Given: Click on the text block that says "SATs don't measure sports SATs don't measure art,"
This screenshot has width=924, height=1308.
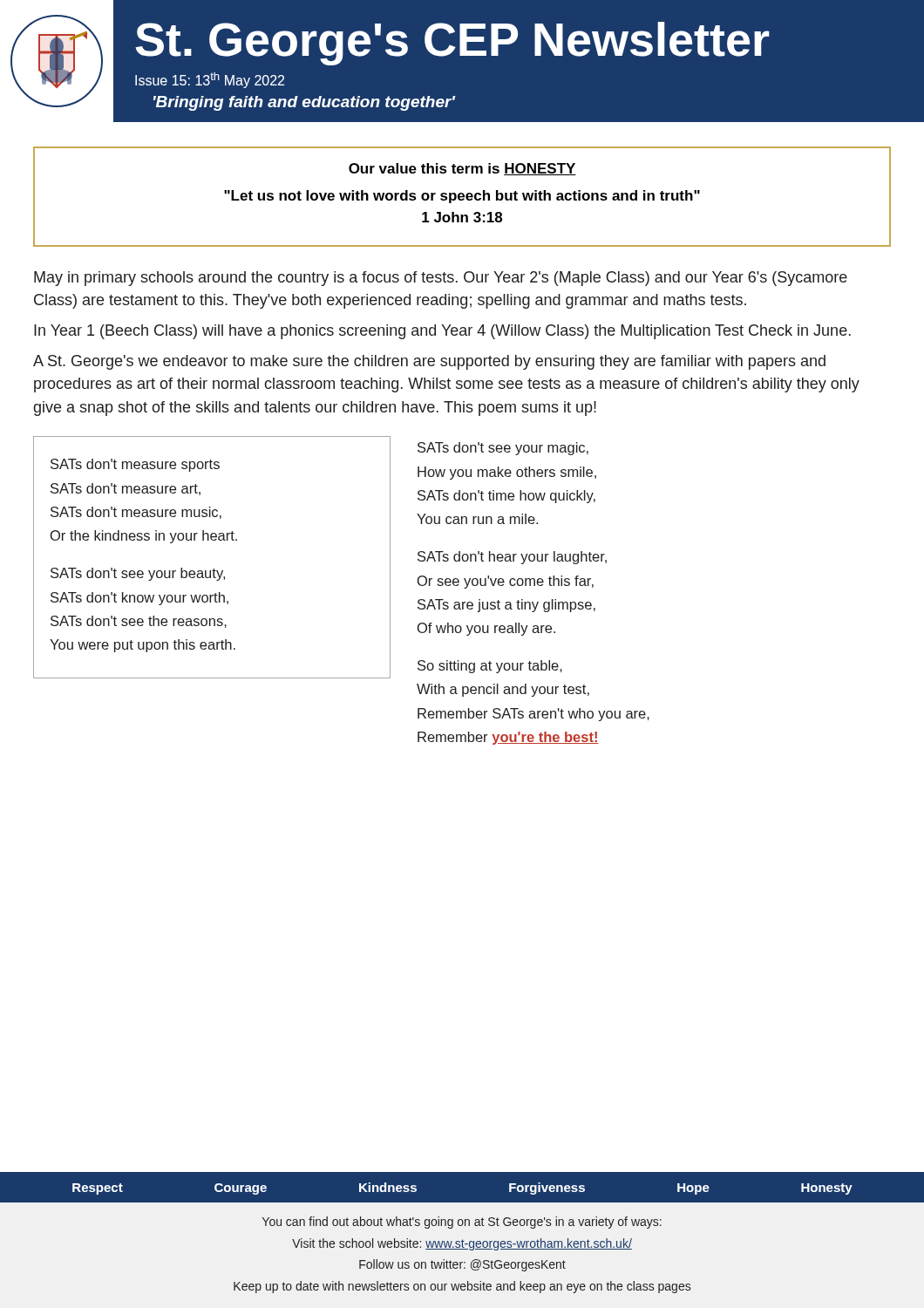Looking at the screenshot, I should point(462,593).
